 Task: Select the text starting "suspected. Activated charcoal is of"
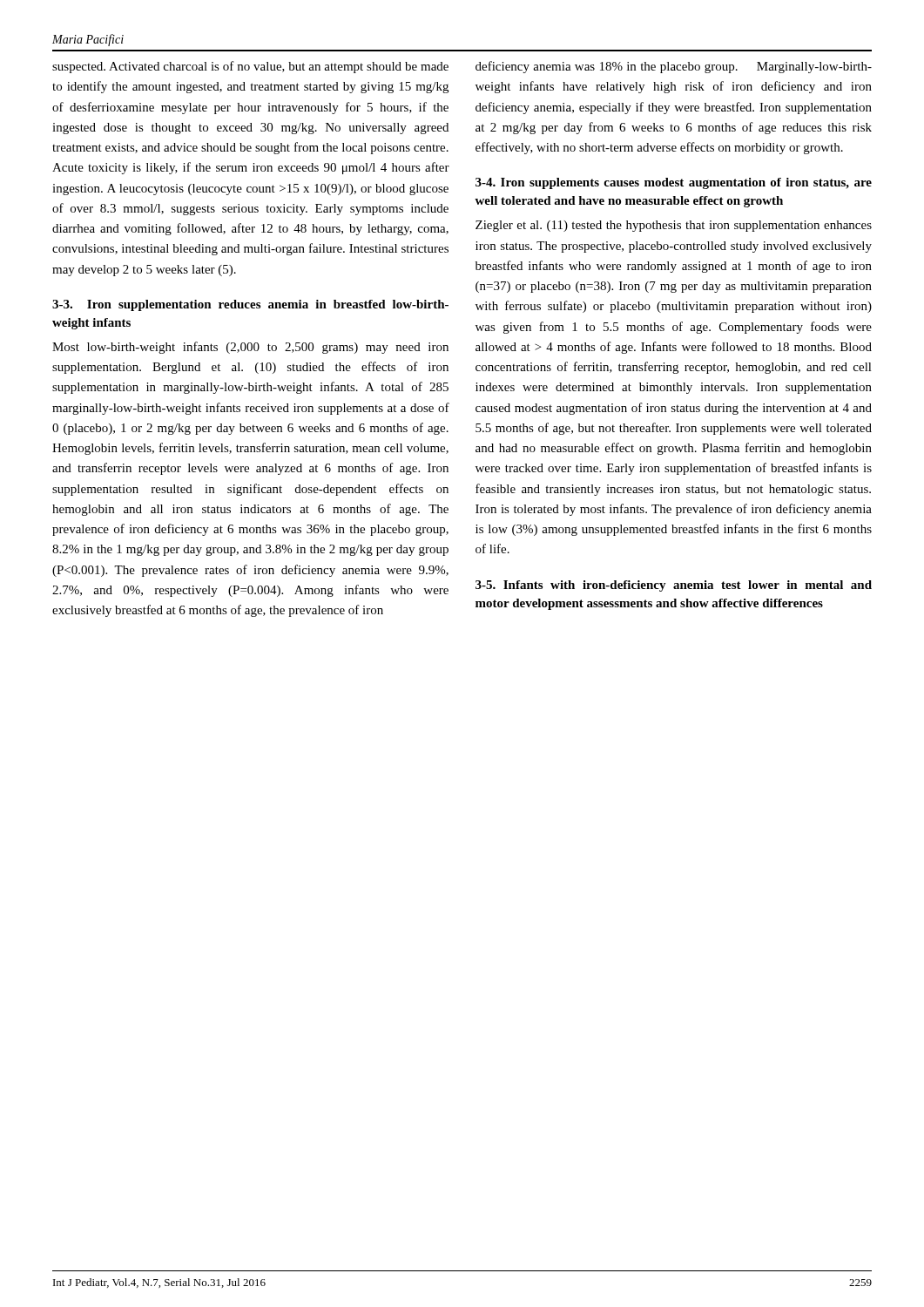pyautogui.click(x=251, y=167)
